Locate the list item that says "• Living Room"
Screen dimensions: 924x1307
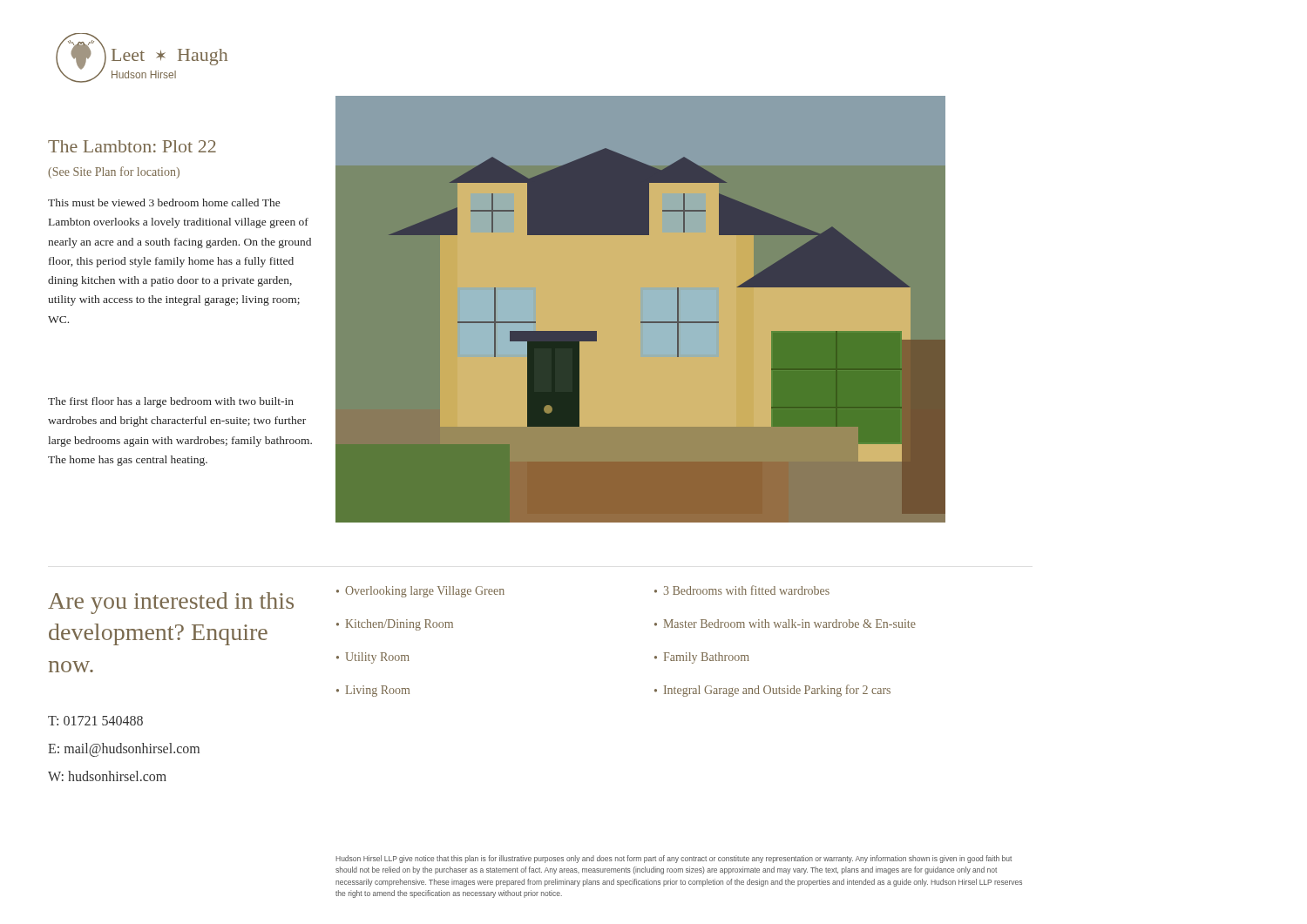point(373,691)
